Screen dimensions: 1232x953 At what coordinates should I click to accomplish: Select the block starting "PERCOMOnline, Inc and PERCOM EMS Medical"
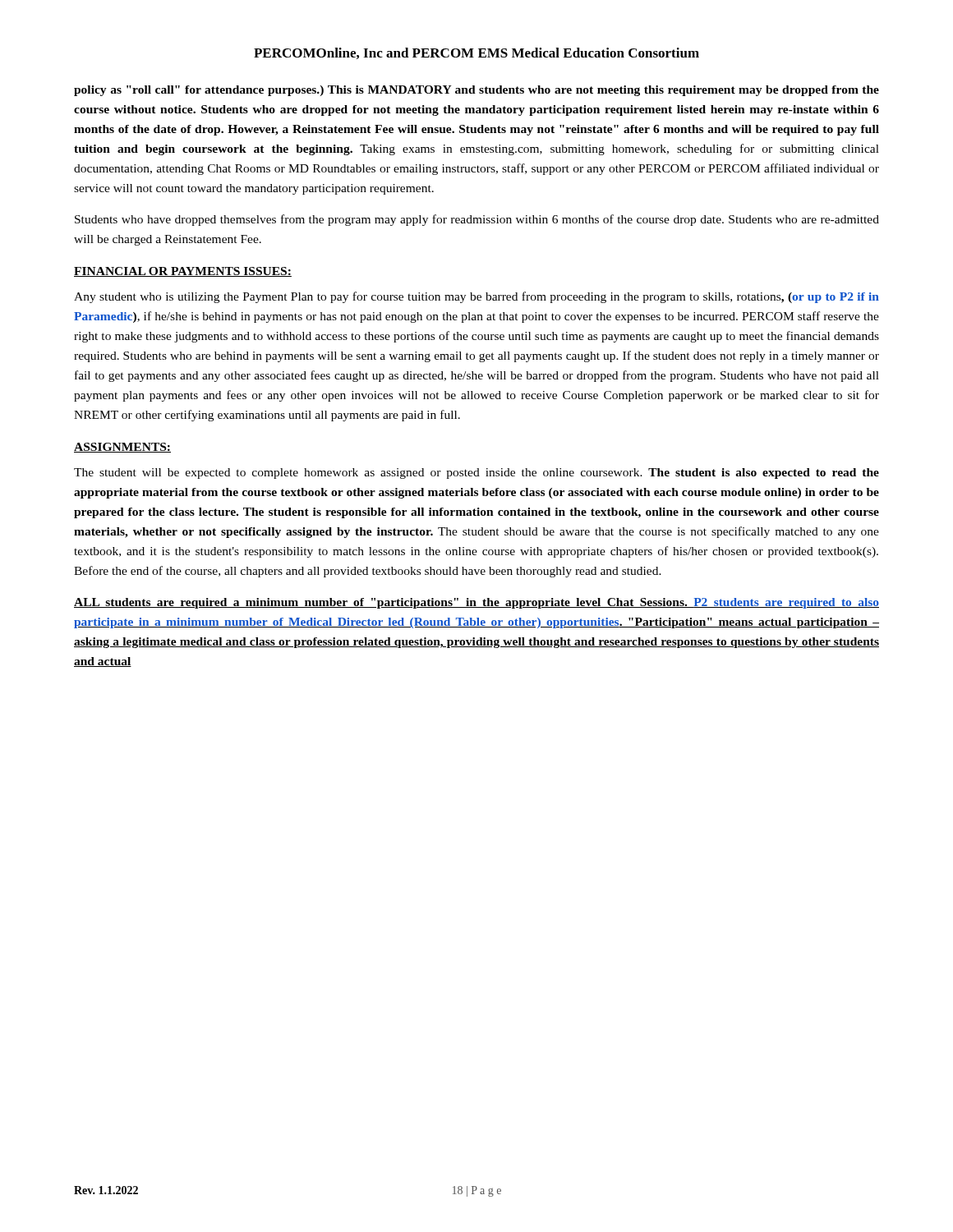pyautogui.click(x=476, y=53)
